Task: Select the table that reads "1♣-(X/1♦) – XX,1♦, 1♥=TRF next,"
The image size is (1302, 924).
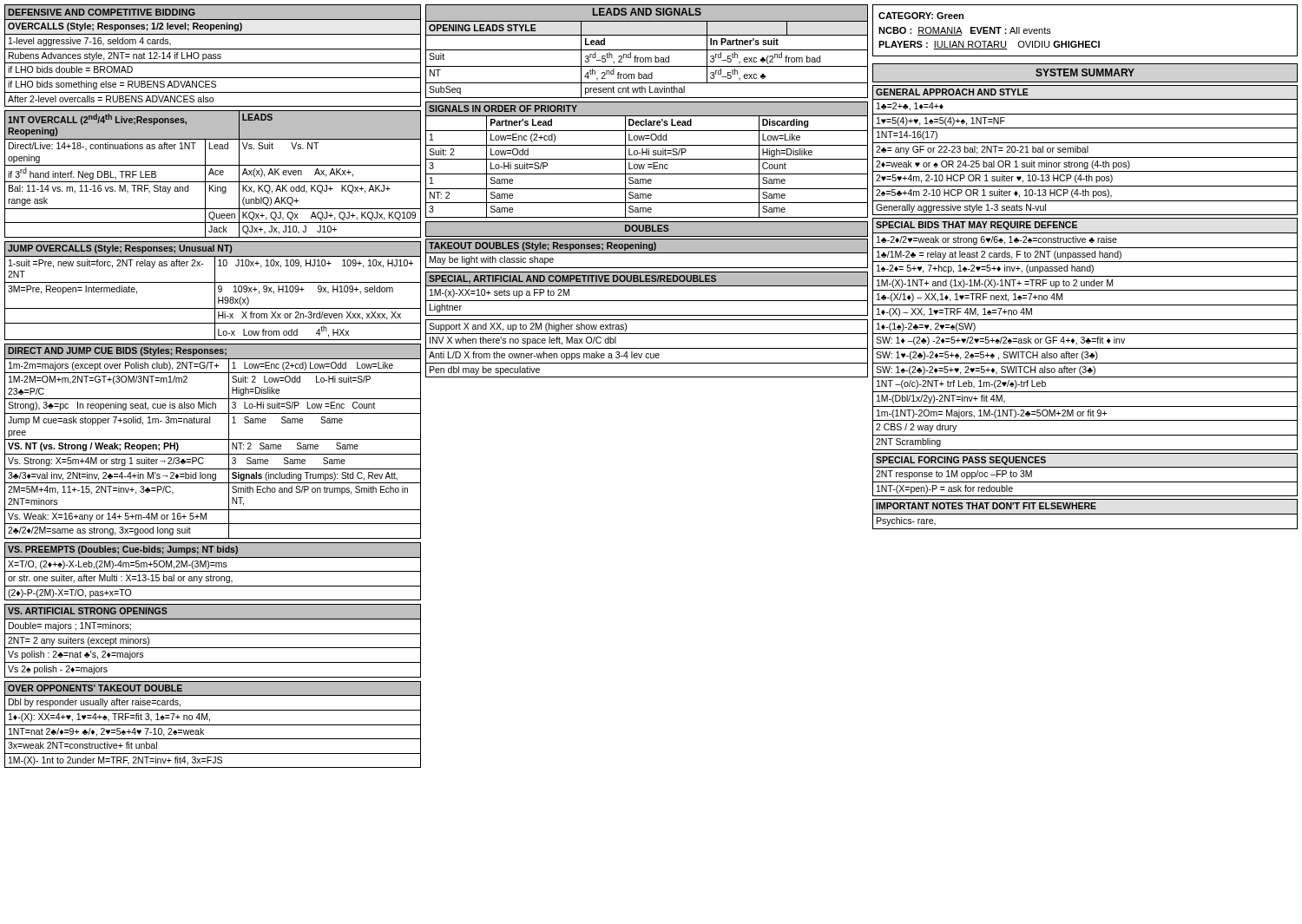Action: pyautogui.click(x=1085, y=334)
